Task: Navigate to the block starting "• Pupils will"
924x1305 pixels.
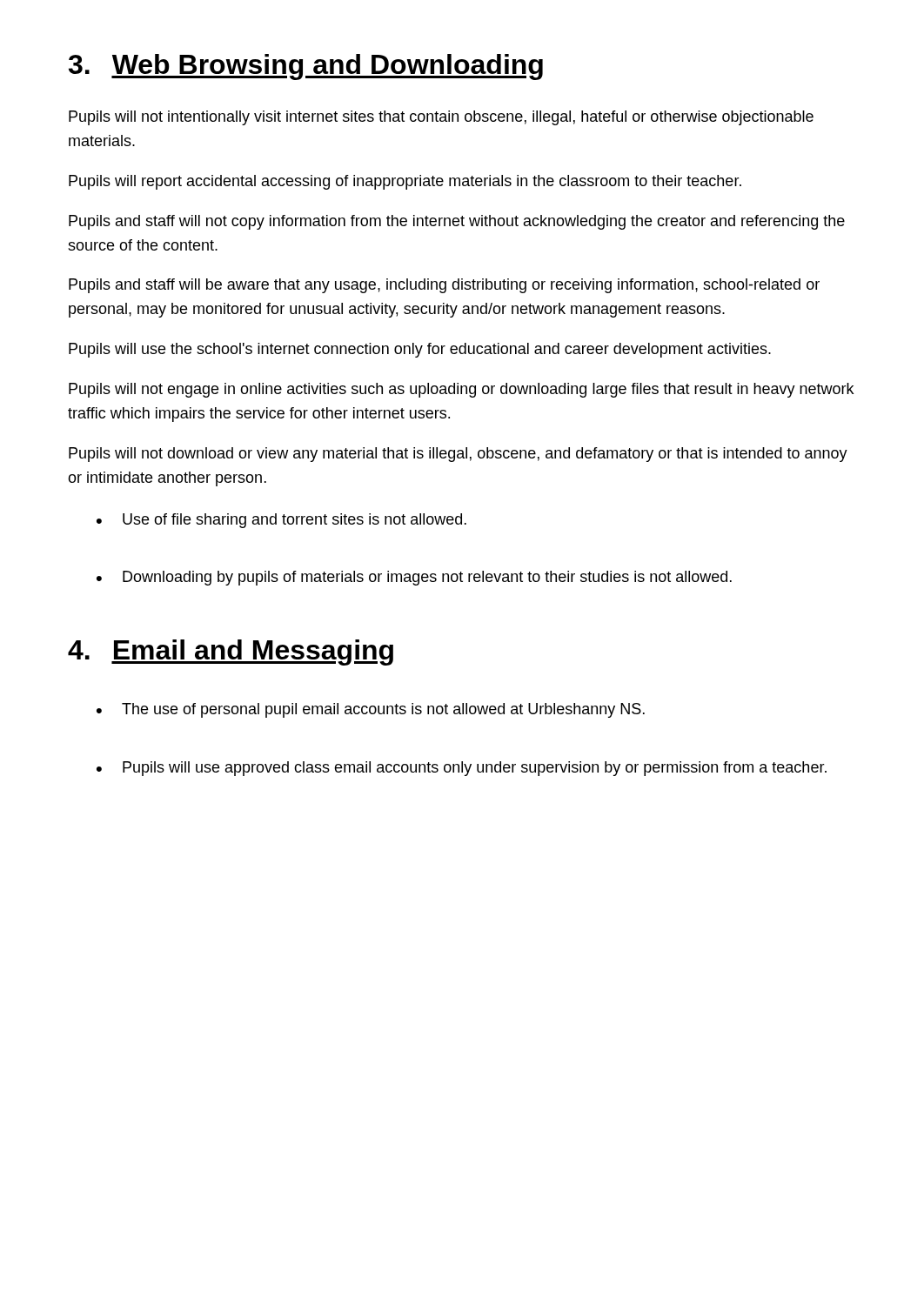Action: click(462, 769)
